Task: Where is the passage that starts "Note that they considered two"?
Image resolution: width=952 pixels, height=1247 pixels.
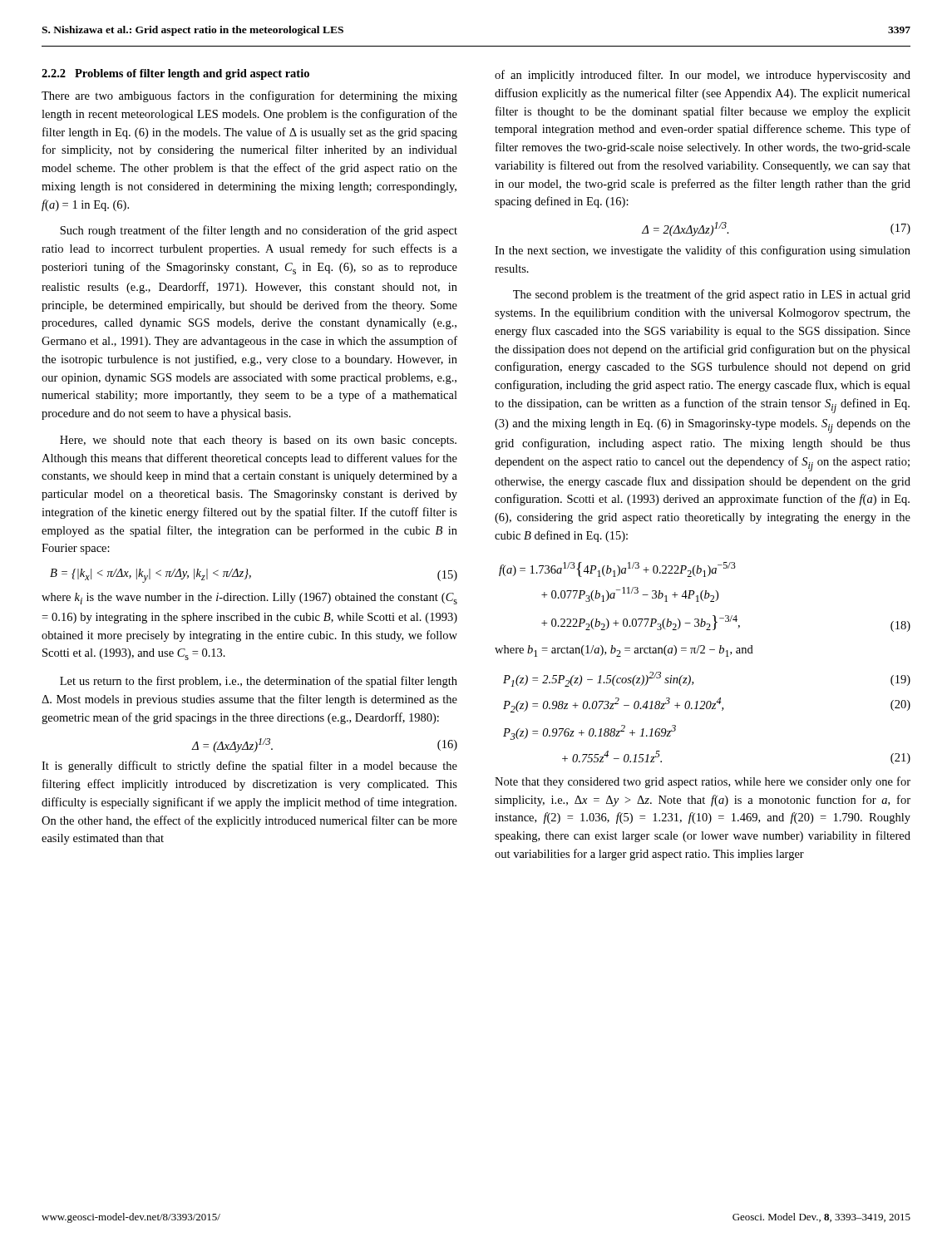Action: pyautogui.click(x=703, y=818)
